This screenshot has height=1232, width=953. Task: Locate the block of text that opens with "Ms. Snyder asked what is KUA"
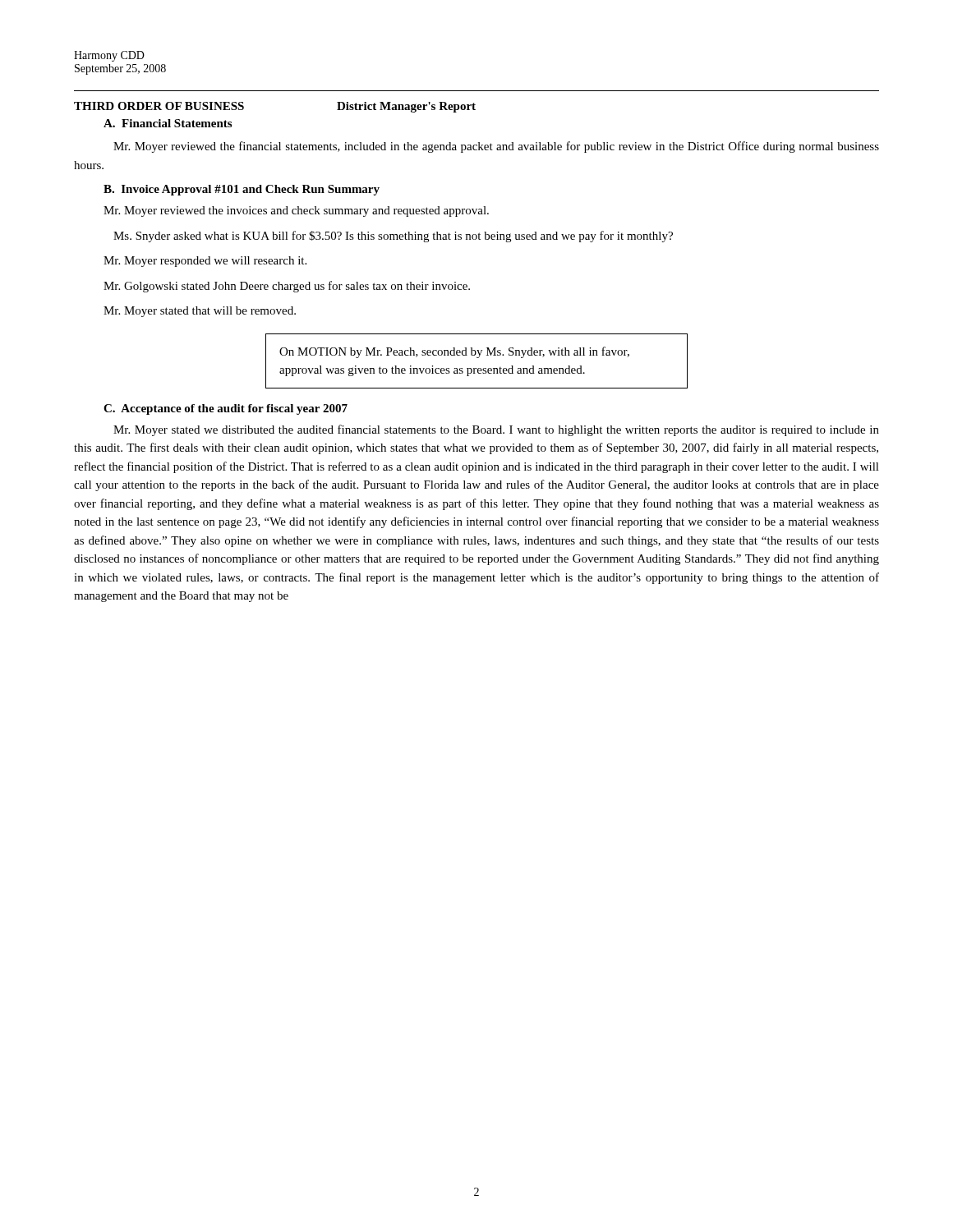(x=393, y=235)
